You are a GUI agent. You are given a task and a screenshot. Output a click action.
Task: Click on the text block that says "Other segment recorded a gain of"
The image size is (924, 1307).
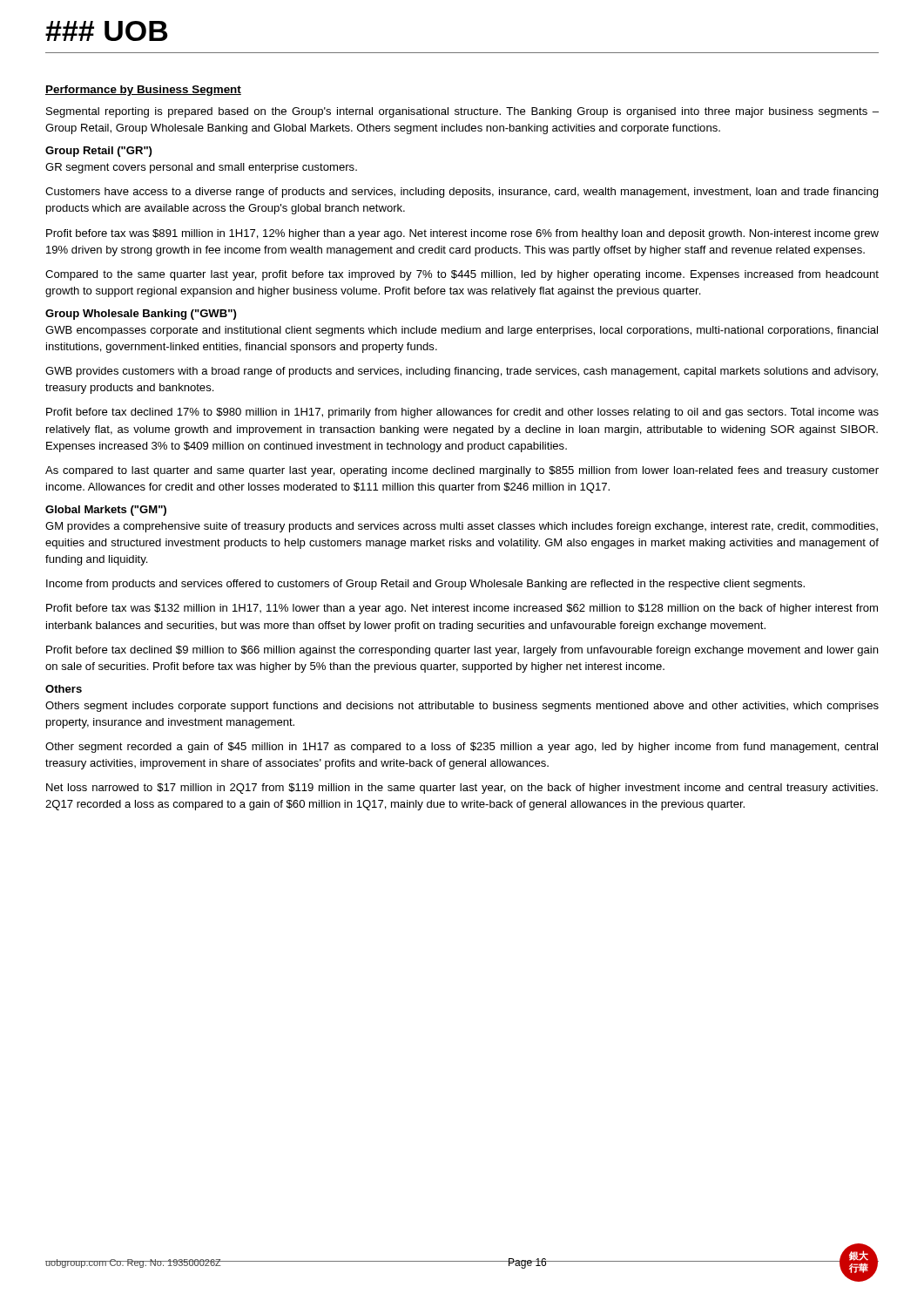(462, 755)
